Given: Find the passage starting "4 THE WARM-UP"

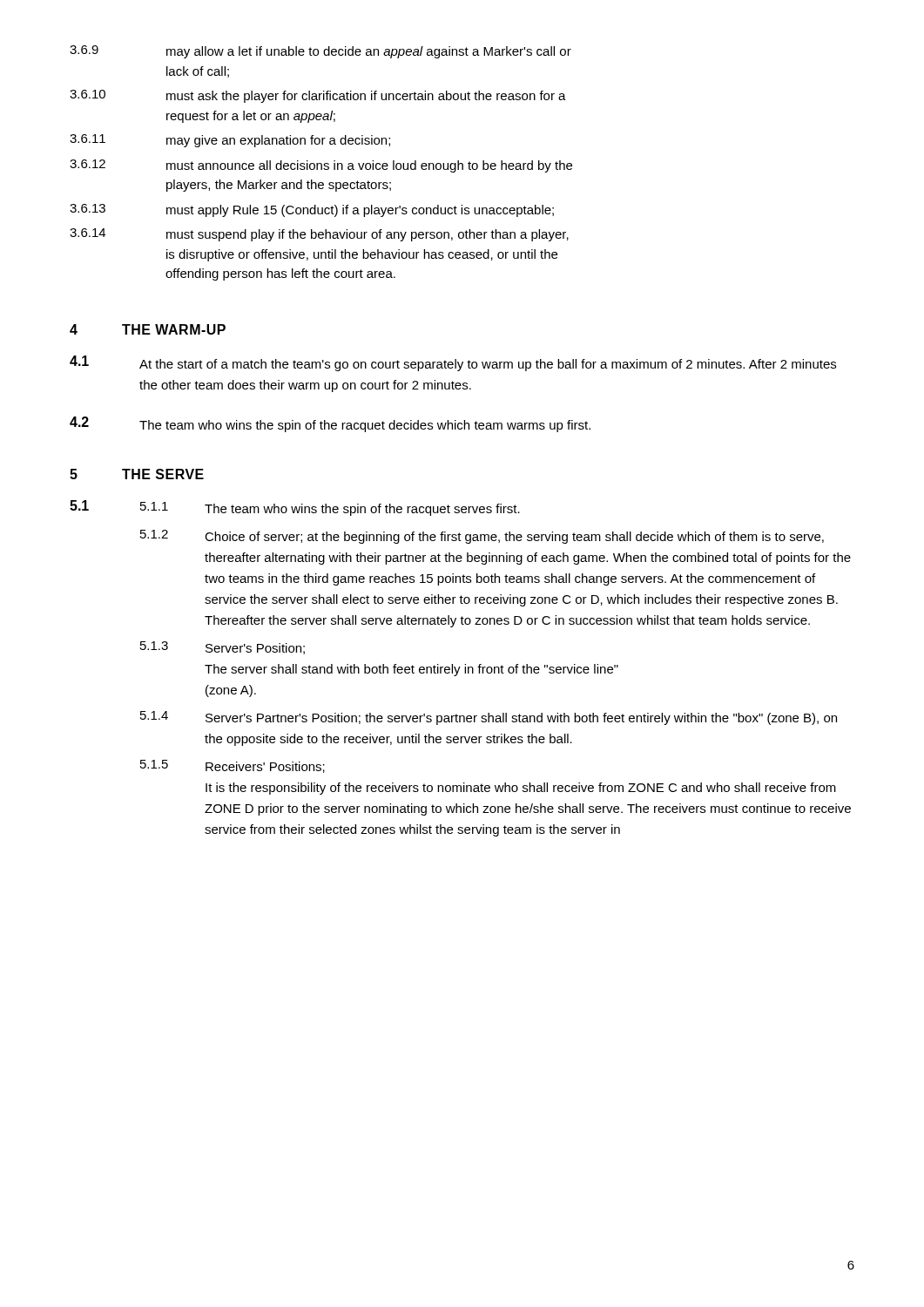Looking at the screenshot, I should click(148, 330).
